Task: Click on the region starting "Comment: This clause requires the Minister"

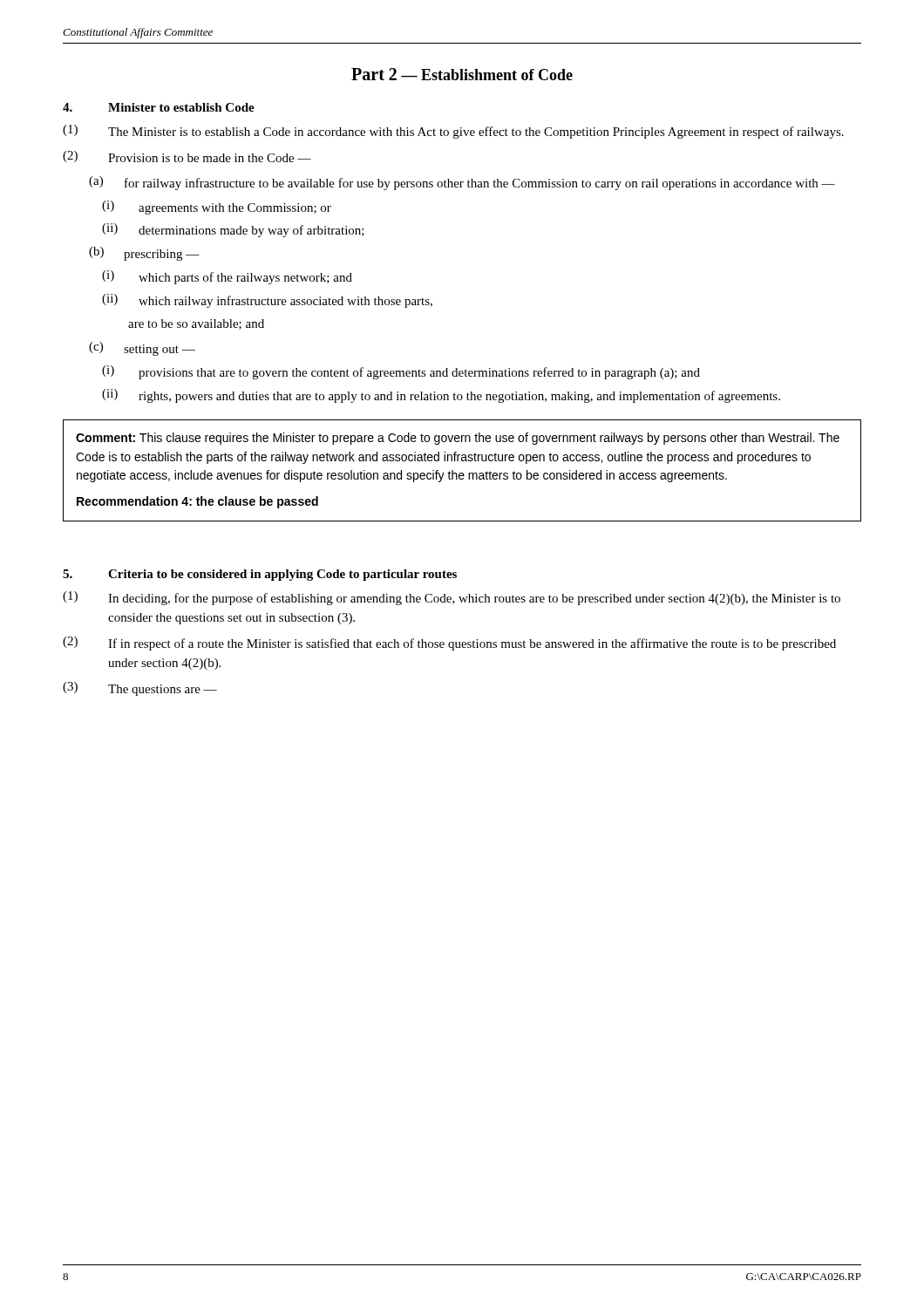Action: pyautogui.click(x=462, y=470)
